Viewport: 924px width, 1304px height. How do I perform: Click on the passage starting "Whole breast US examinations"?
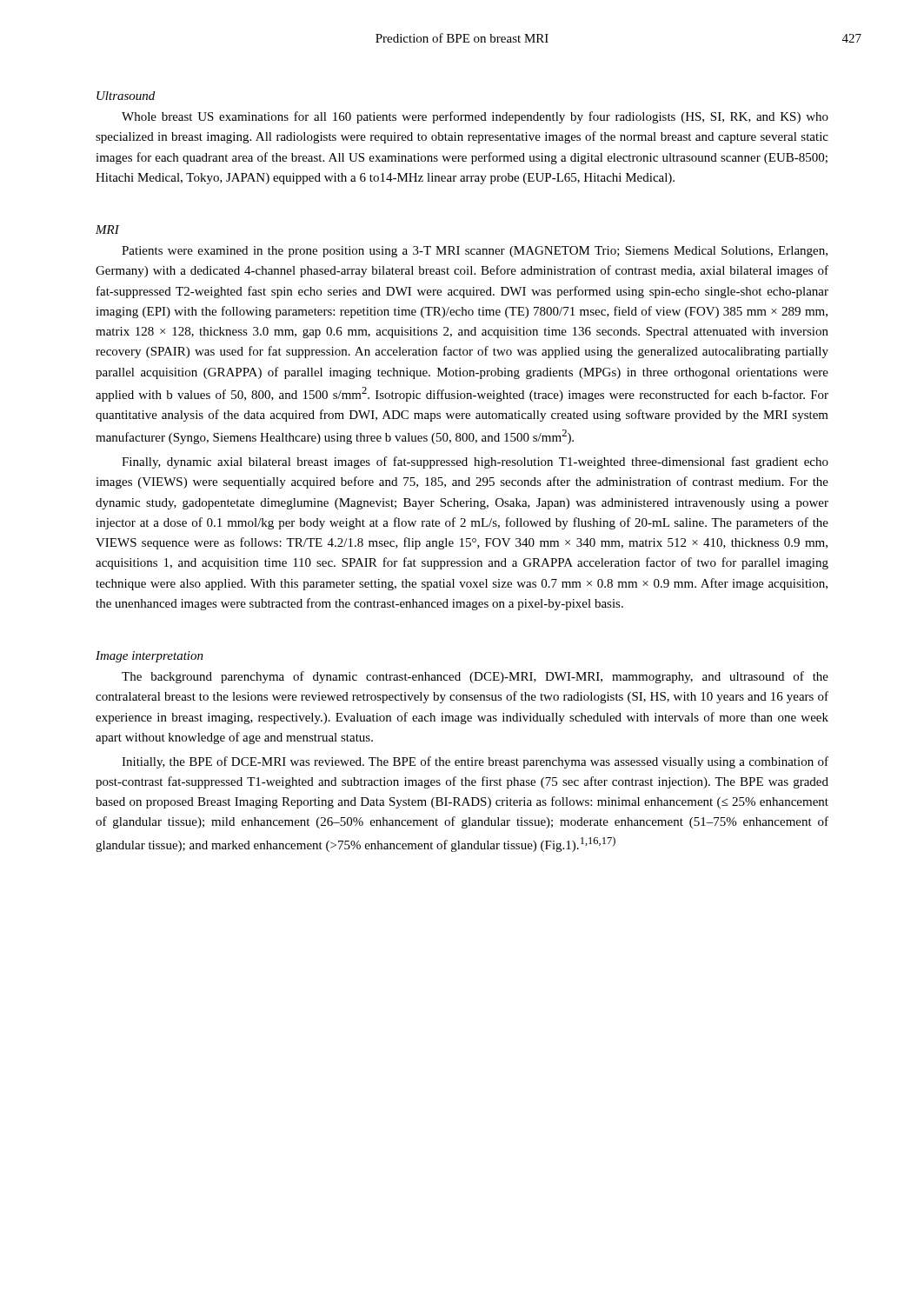[x=462, y=147]
